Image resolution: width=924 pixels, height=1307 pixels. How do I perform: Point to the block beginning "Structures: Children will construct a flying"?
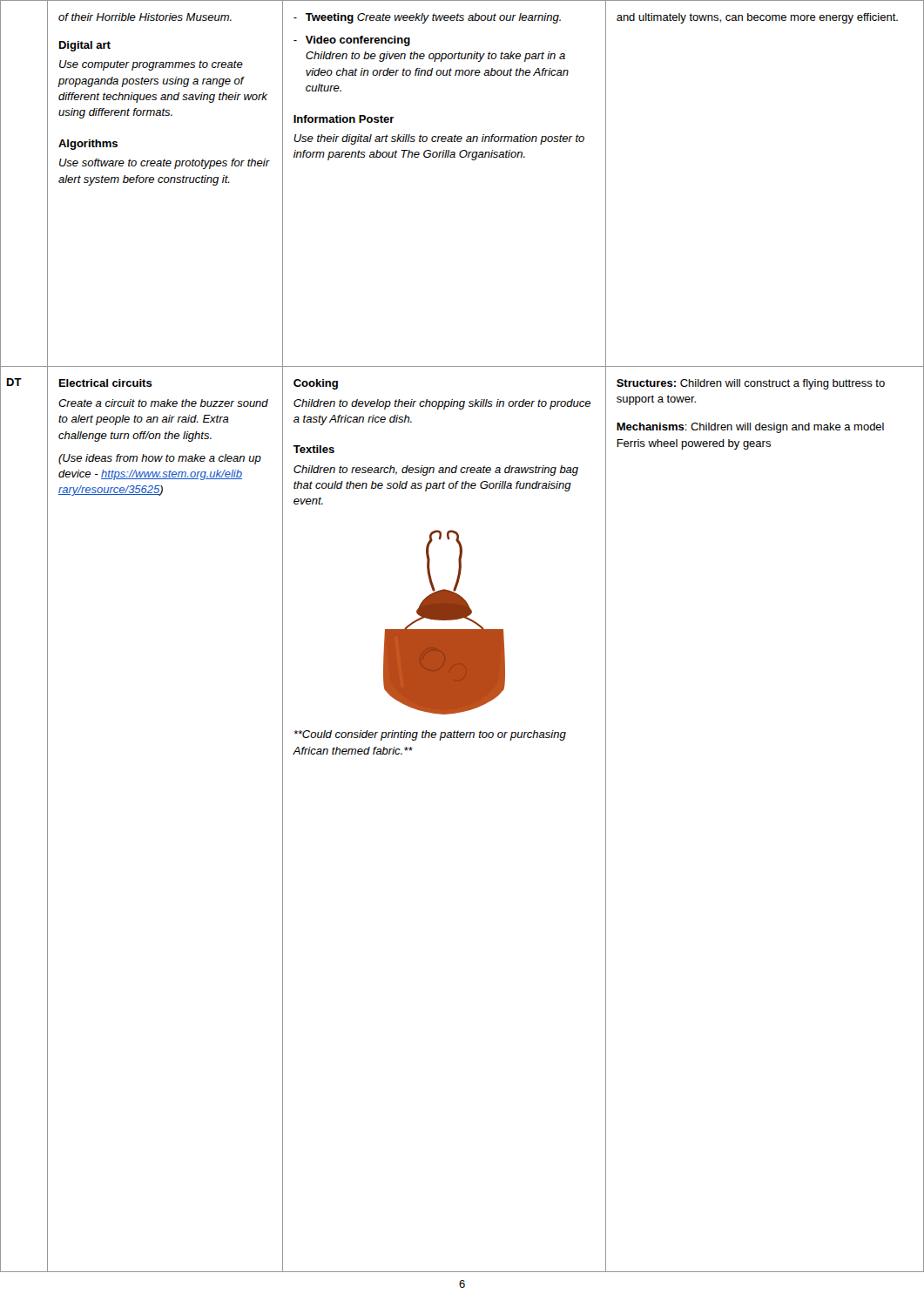point(751,391)
